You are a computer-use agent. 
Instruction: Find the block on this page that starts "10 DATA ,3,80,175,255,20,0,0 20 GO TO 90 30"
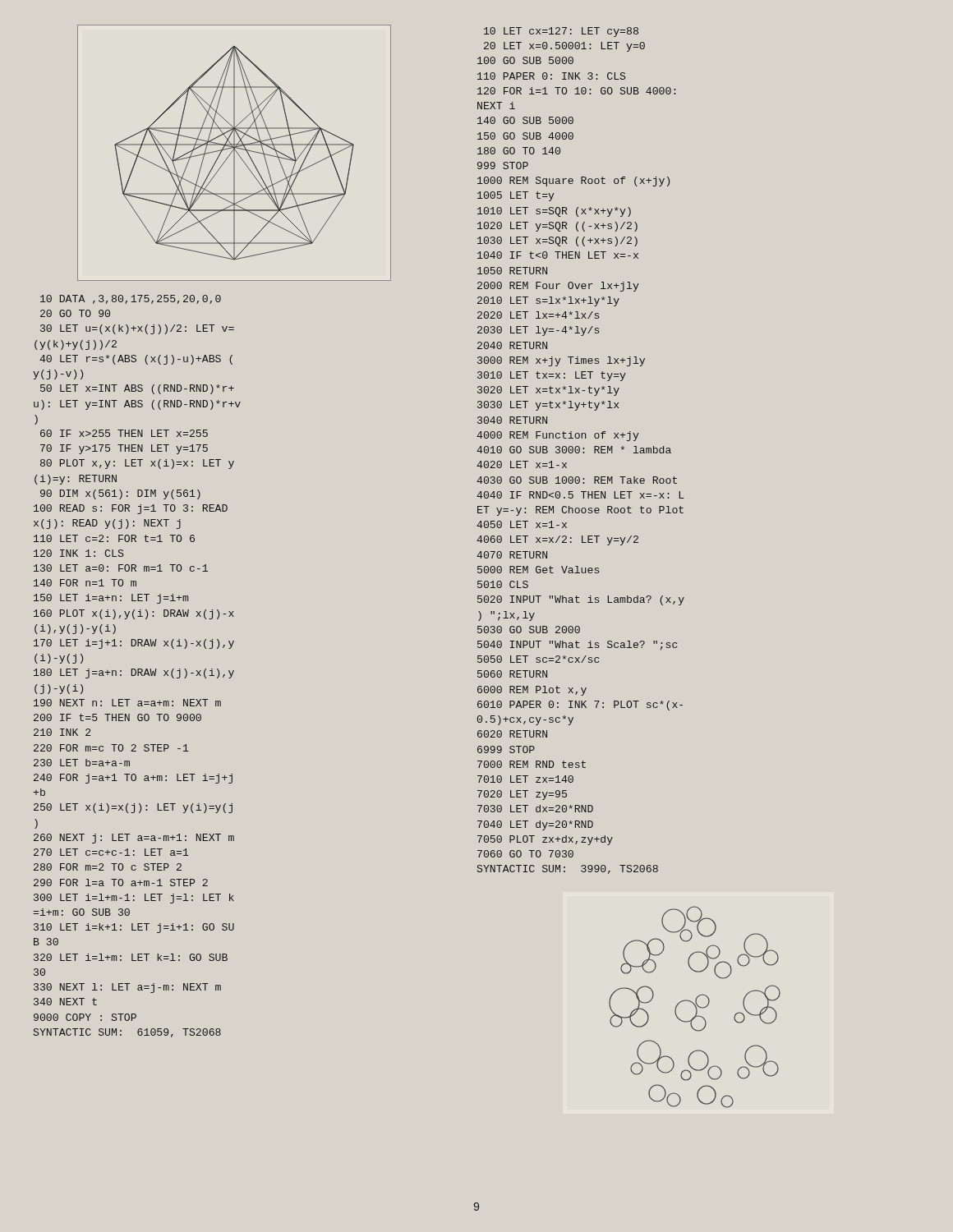[234, 666]
